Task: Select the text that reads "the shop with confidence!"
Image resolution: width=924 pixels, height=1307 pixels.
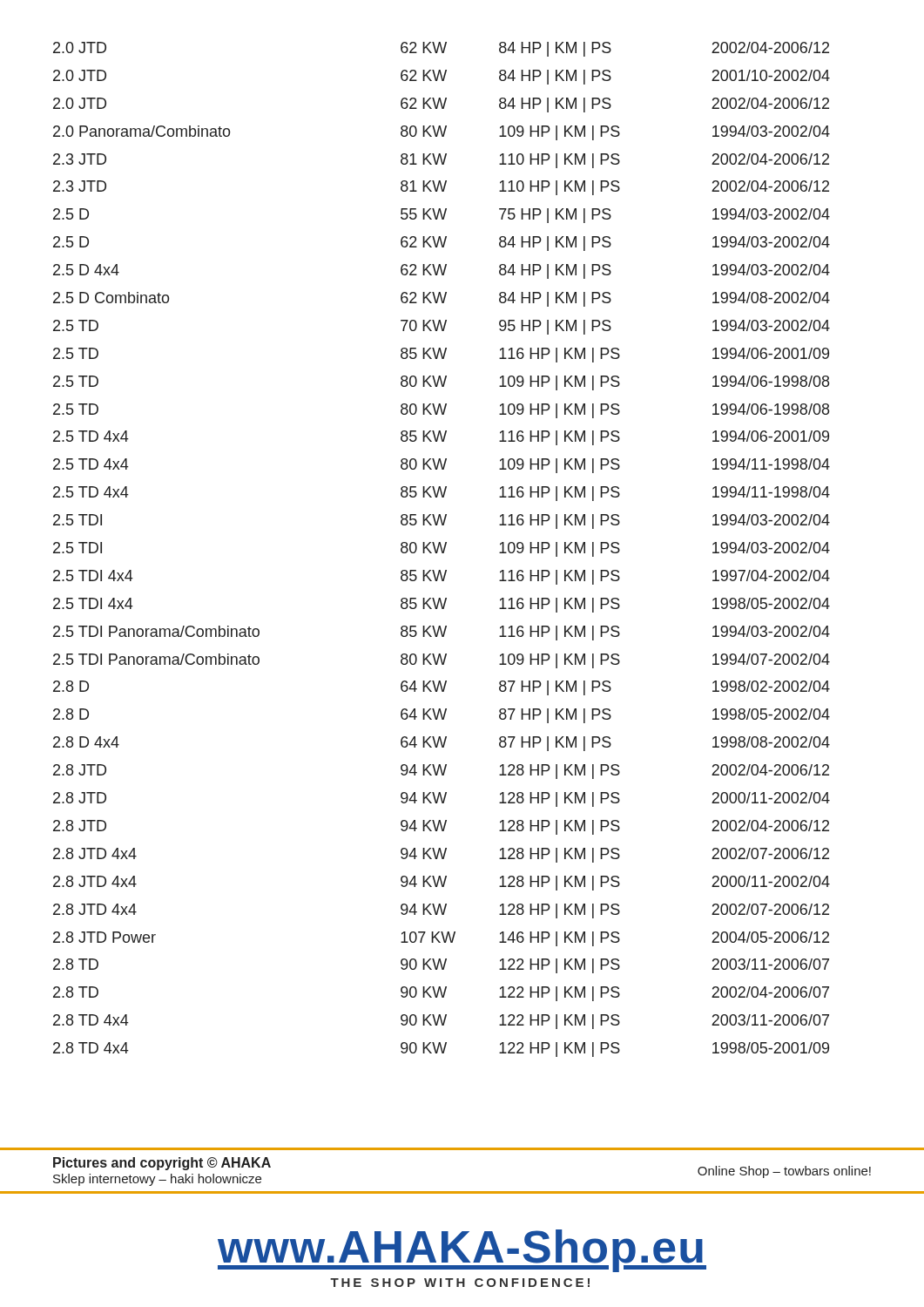Action: coord(462,1282)
